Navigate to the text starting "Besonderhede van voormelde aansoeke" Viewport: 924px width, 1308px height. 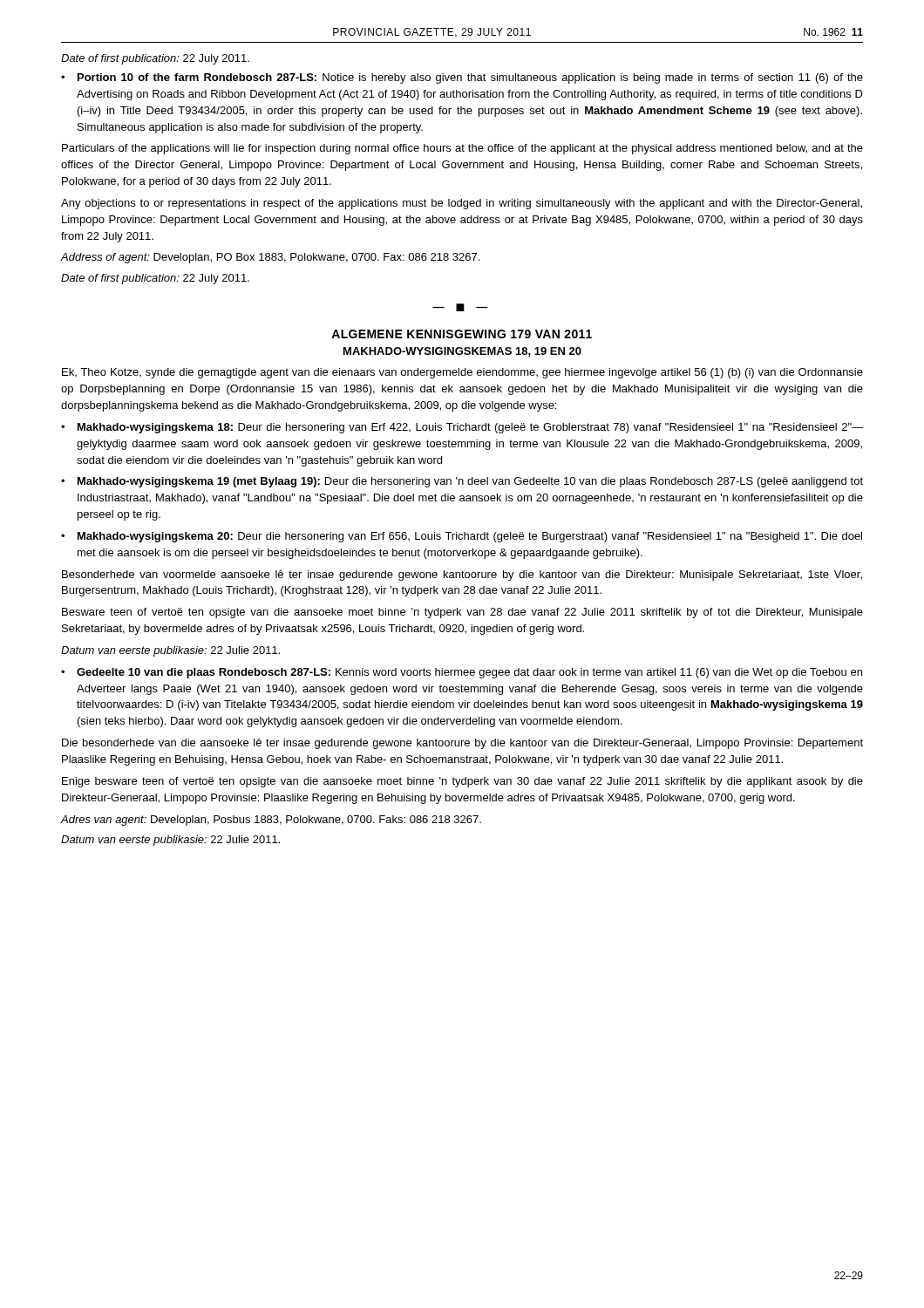[x=462, y=583]
